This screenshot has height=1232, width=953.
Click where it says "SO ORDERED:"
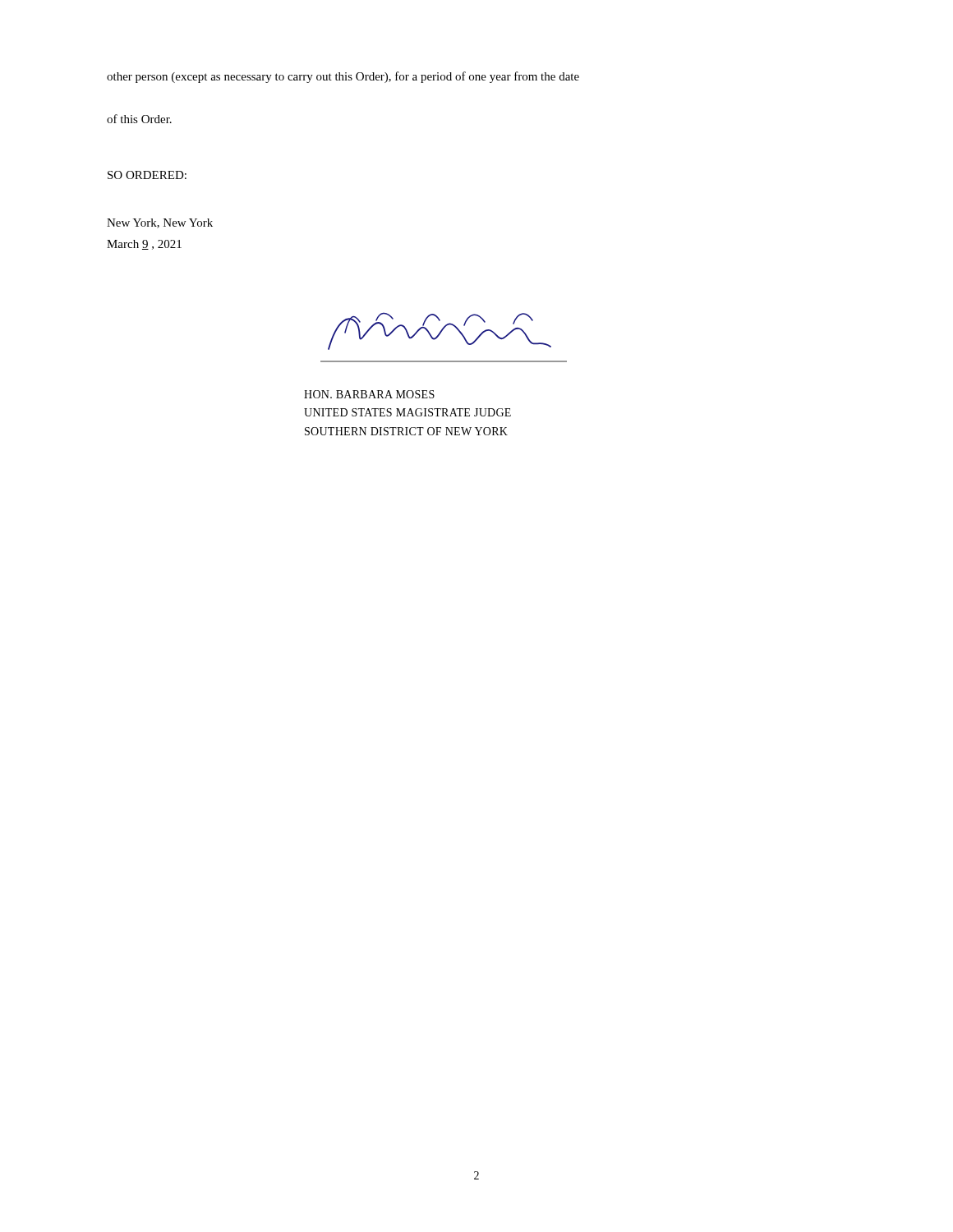[x=147, y=175]
